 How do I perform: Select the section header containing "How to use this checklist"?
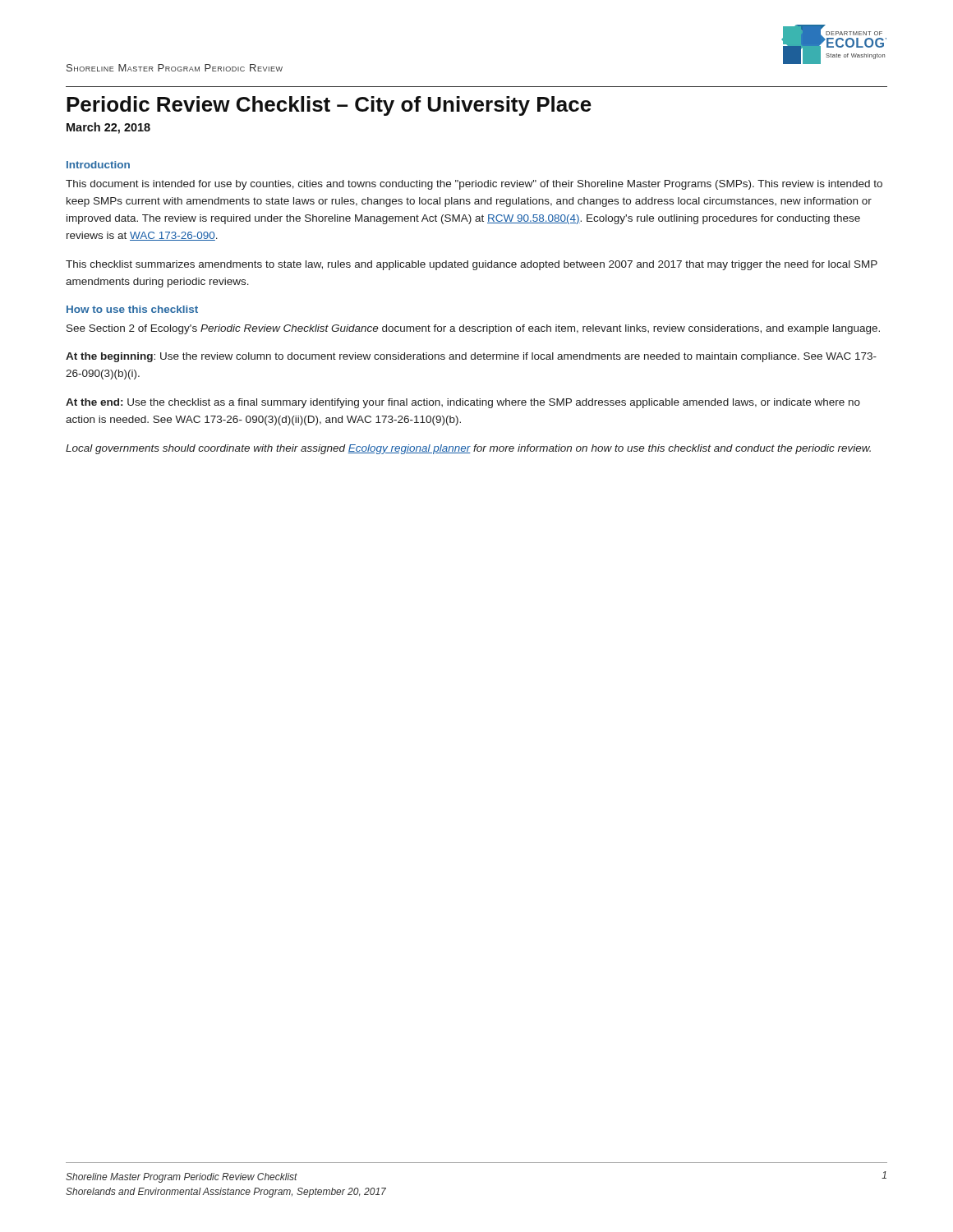(132, 309)
